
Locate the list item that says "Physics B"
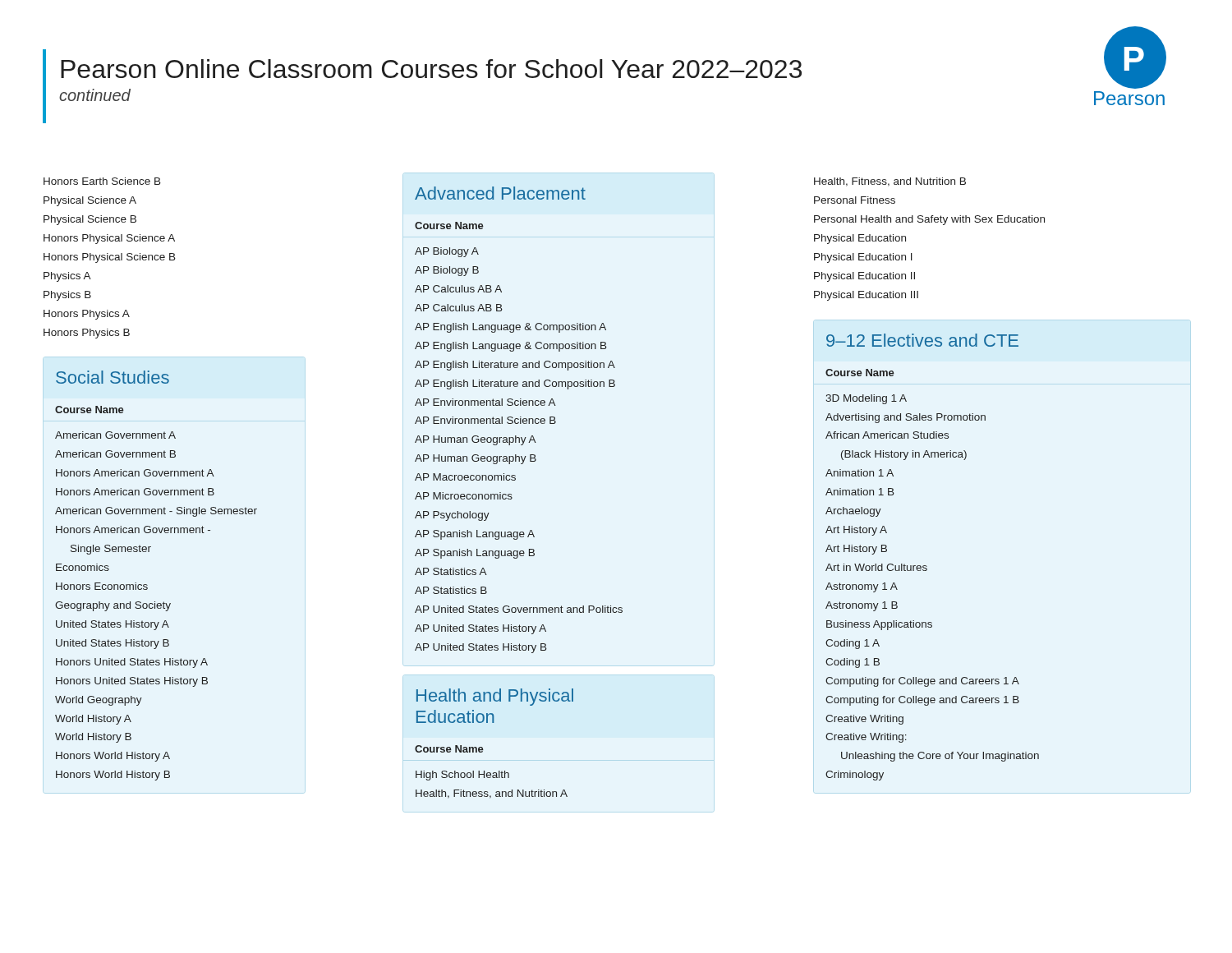tap(67, 294)
